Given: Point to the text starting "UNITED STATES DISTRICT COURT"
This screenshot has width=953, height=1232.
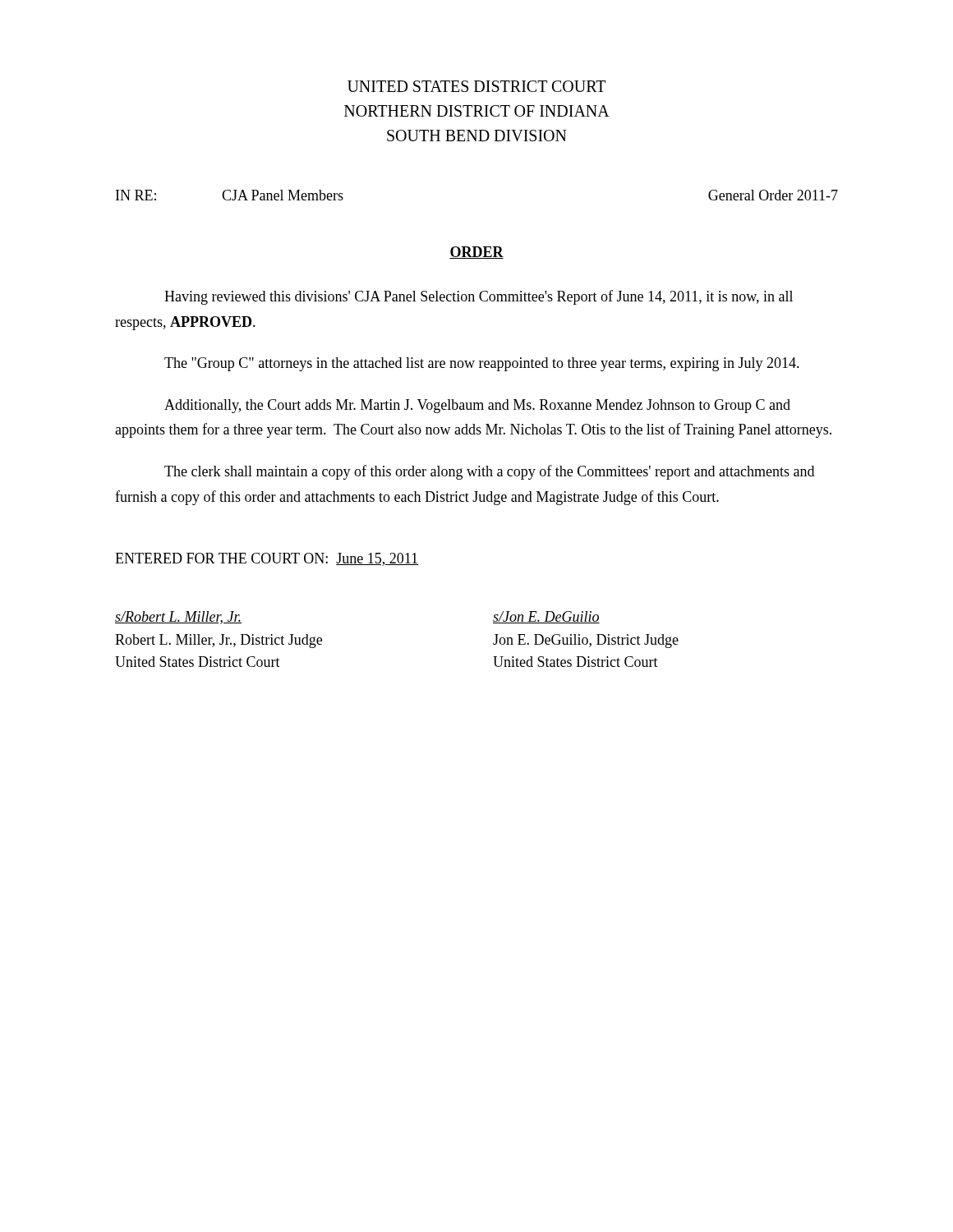Looking at the screenshot, I should click(476, 111).
